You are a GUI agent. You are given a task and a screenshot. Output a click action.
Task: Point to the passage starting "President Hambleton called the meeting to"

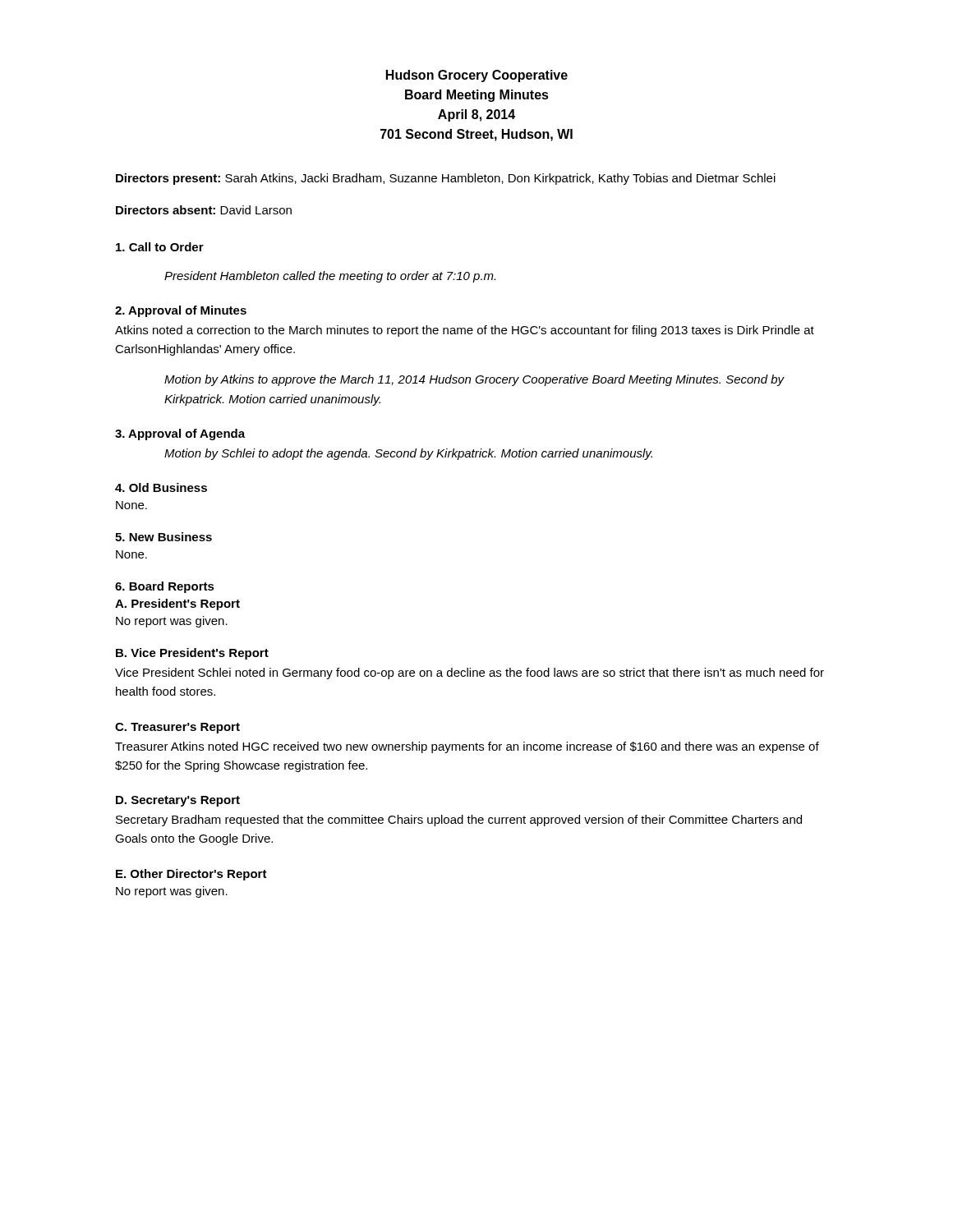[501, 275]
